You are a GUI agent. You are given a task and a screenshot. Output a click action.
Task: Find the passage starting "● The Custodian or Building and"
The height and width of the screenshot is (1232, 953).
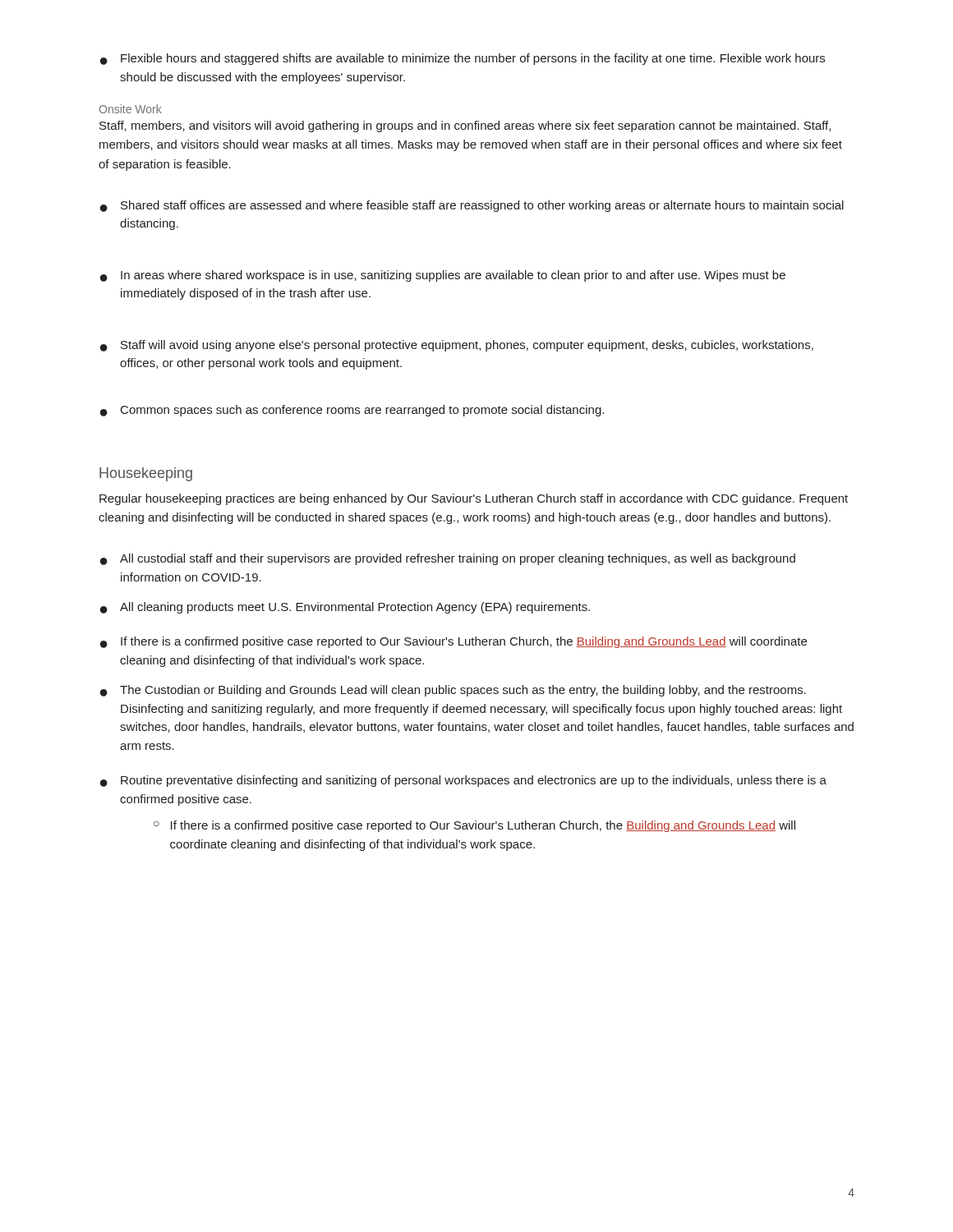point(476,718)
